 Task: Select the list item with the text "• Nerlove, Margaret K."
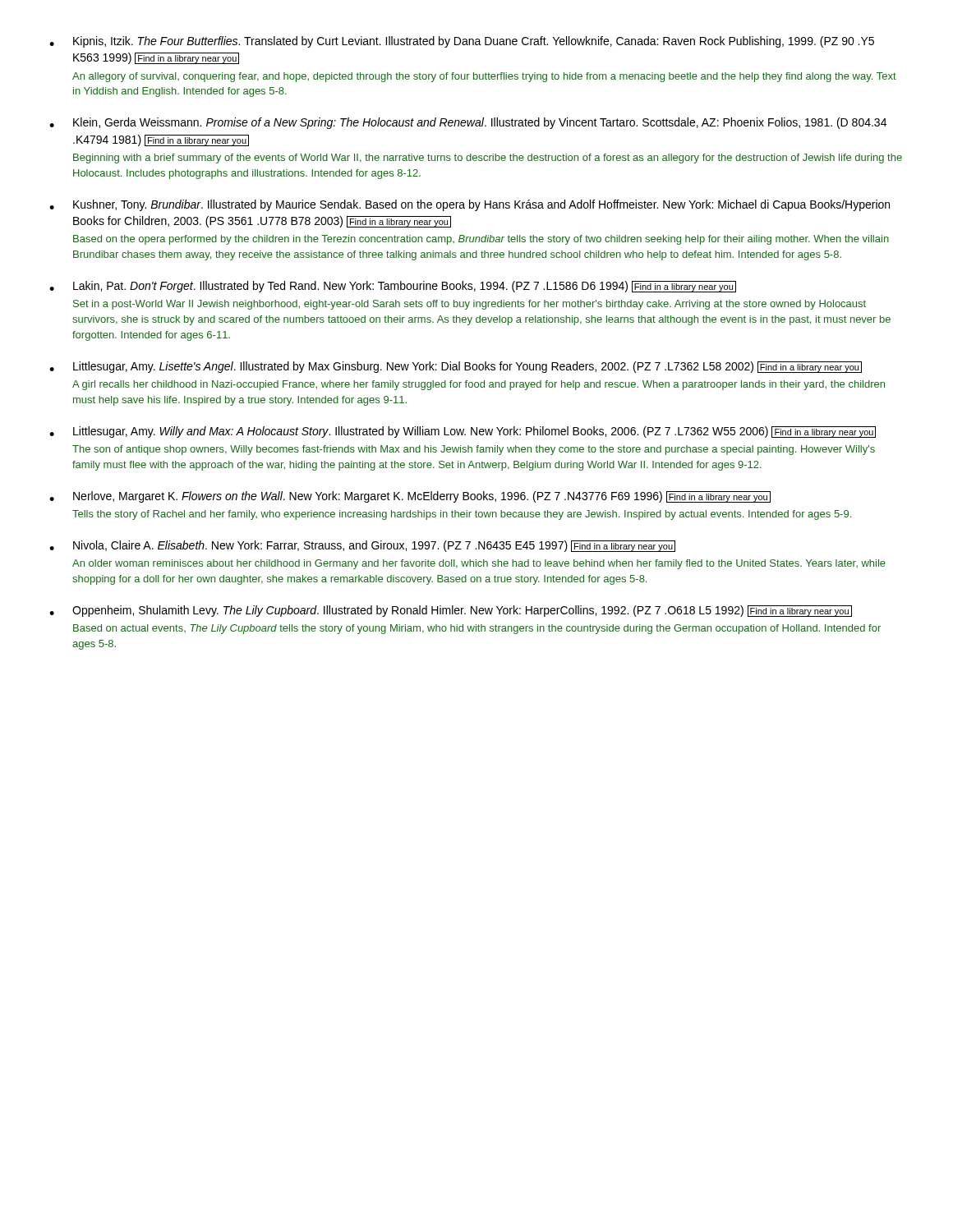tap(476, 505)
